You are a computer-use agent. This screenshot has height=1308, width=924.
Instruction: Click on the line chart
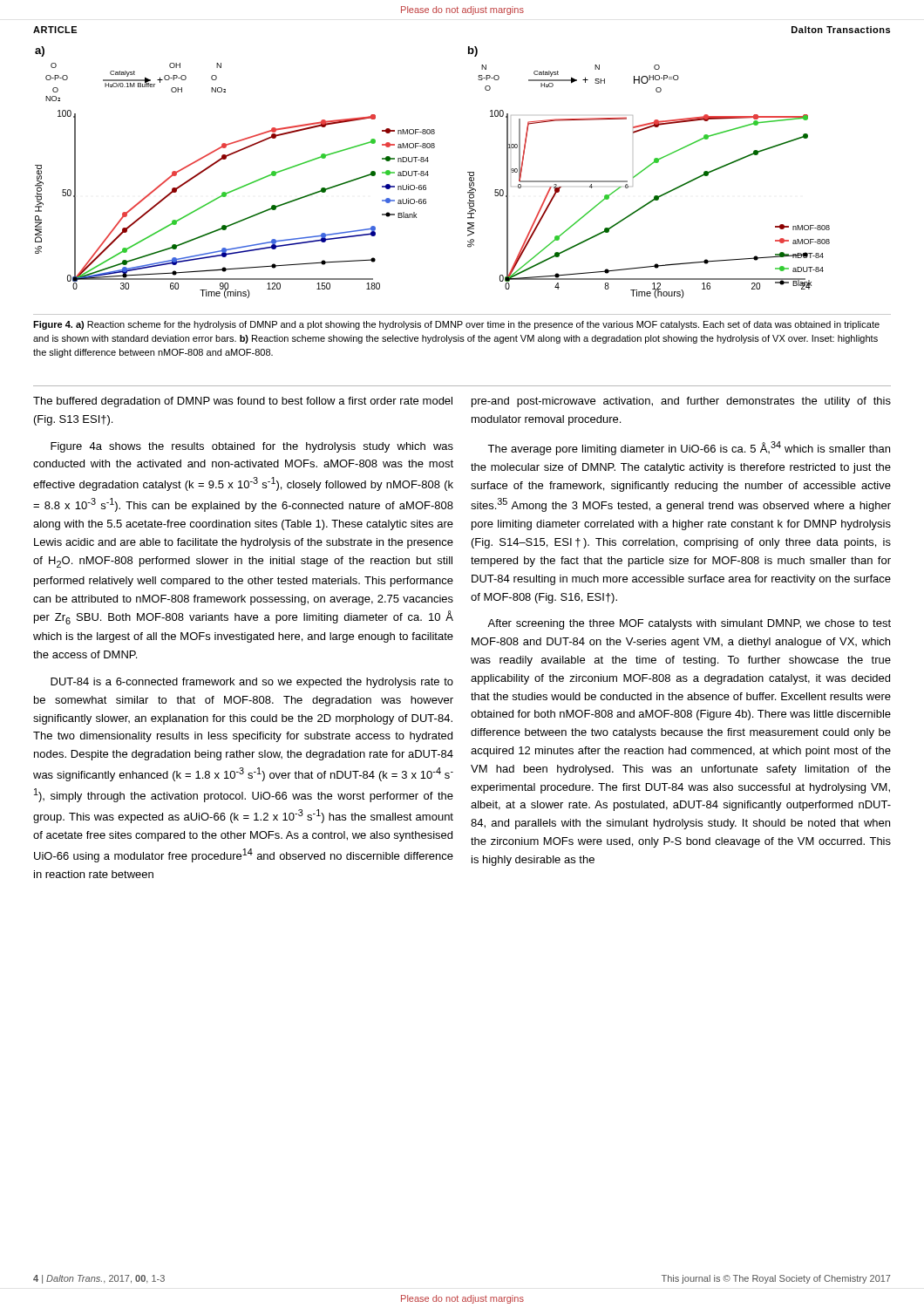click(462, 177)
